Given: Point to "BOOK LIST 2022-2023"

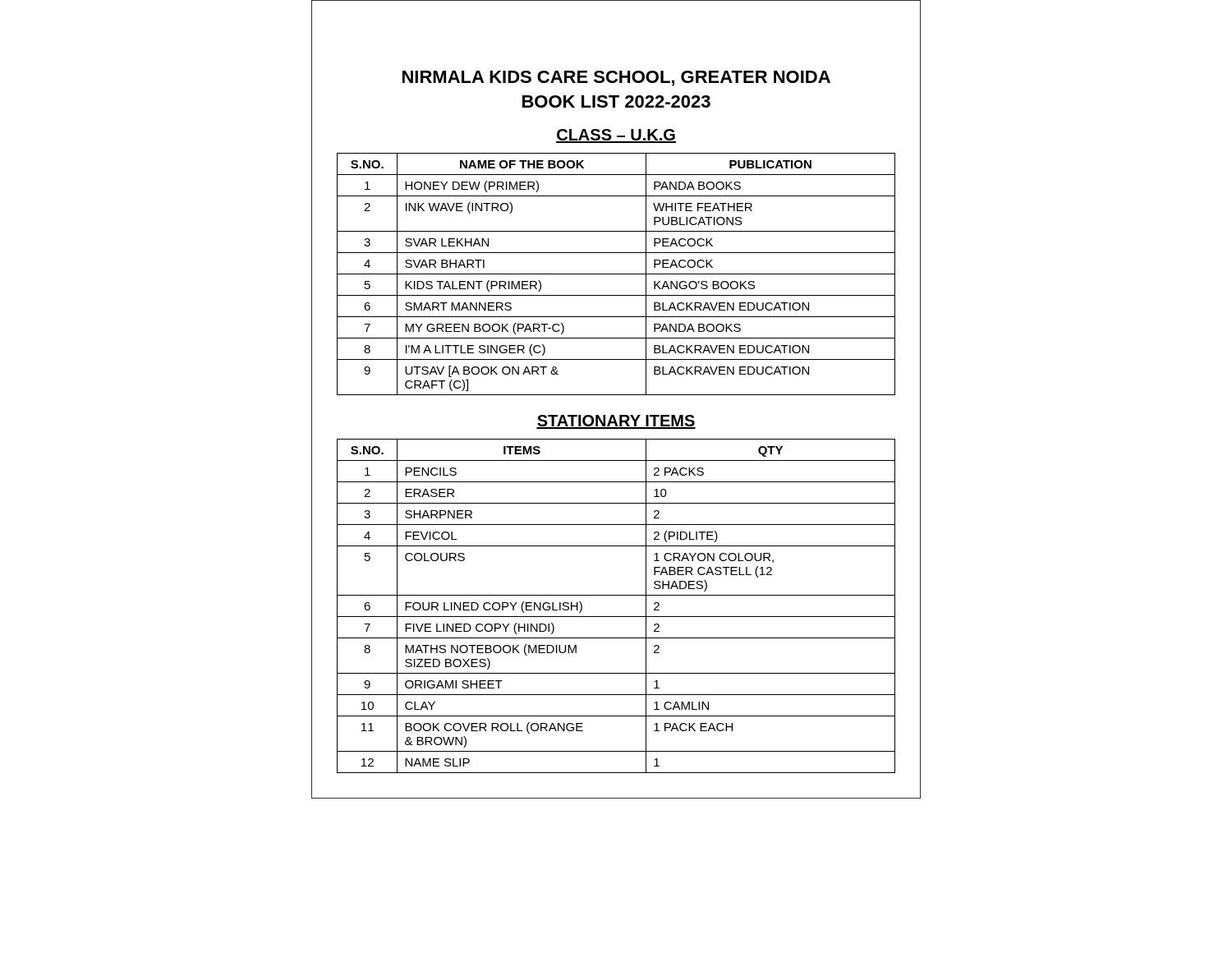Looking at the screenshot, I should point(616,101).
